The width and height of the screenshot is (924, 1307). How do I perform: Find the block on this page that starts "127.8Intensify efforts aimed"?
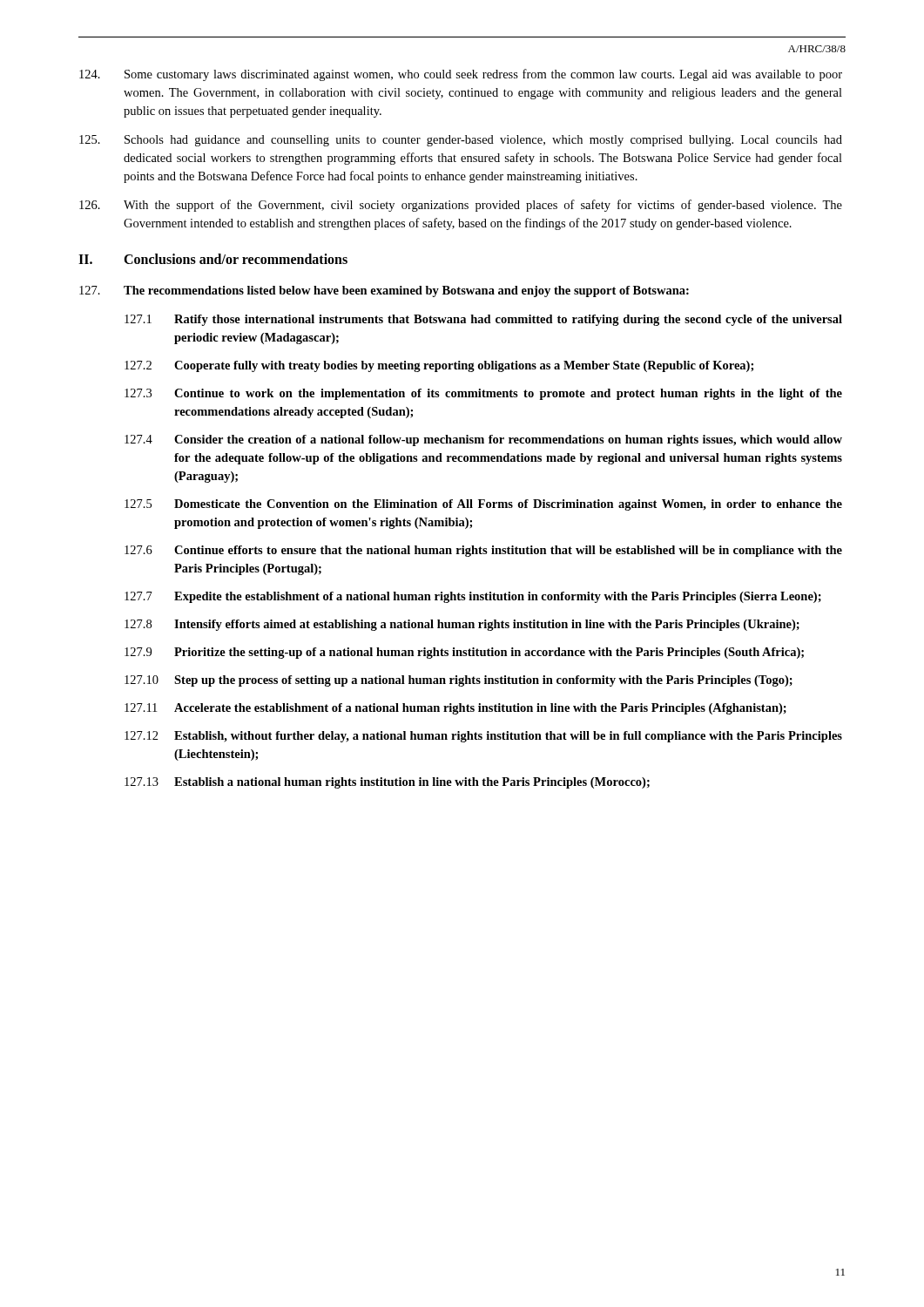483,625
